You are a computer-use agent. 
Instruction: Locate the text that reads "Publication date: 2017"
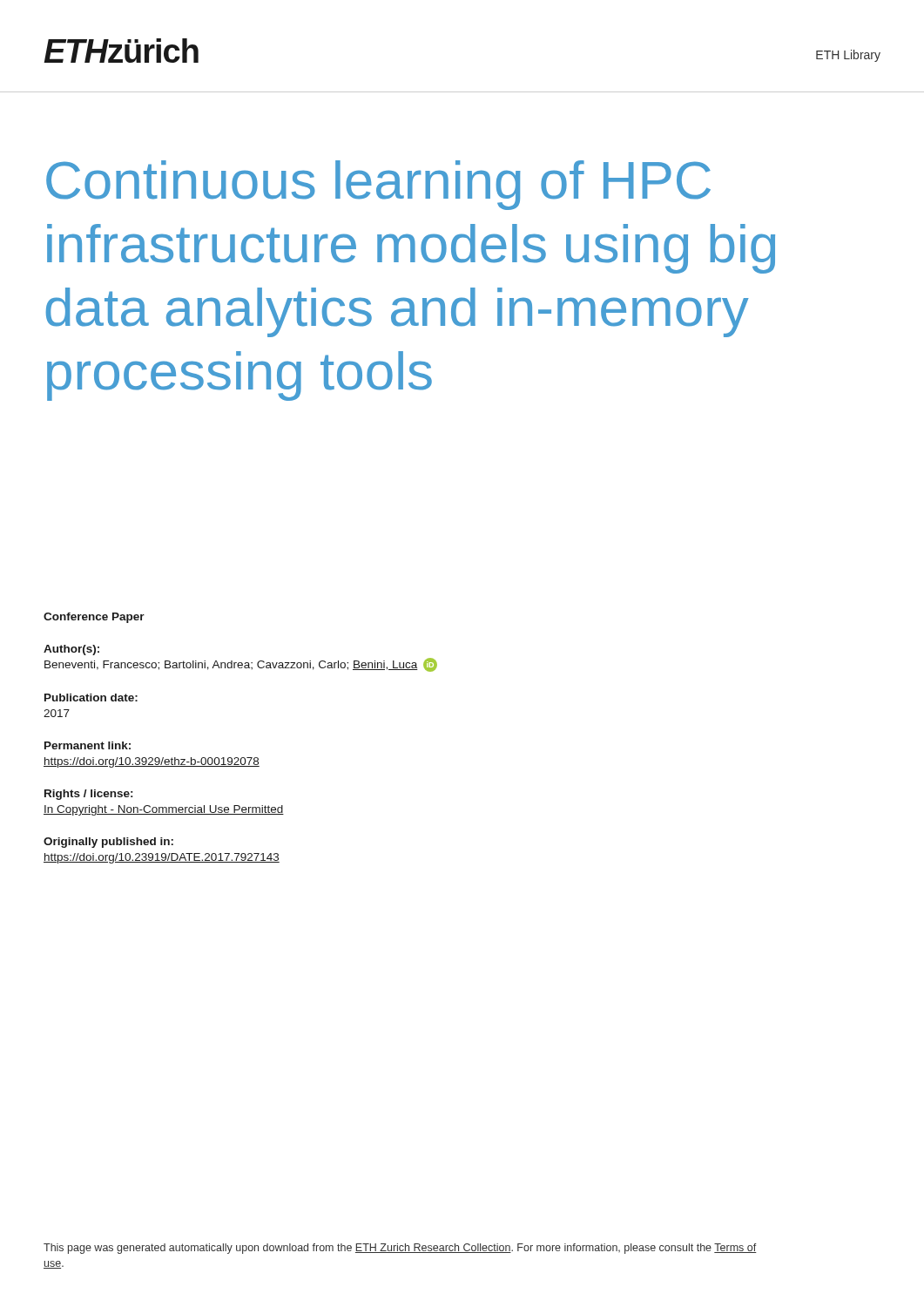click(x=91, y=698)
